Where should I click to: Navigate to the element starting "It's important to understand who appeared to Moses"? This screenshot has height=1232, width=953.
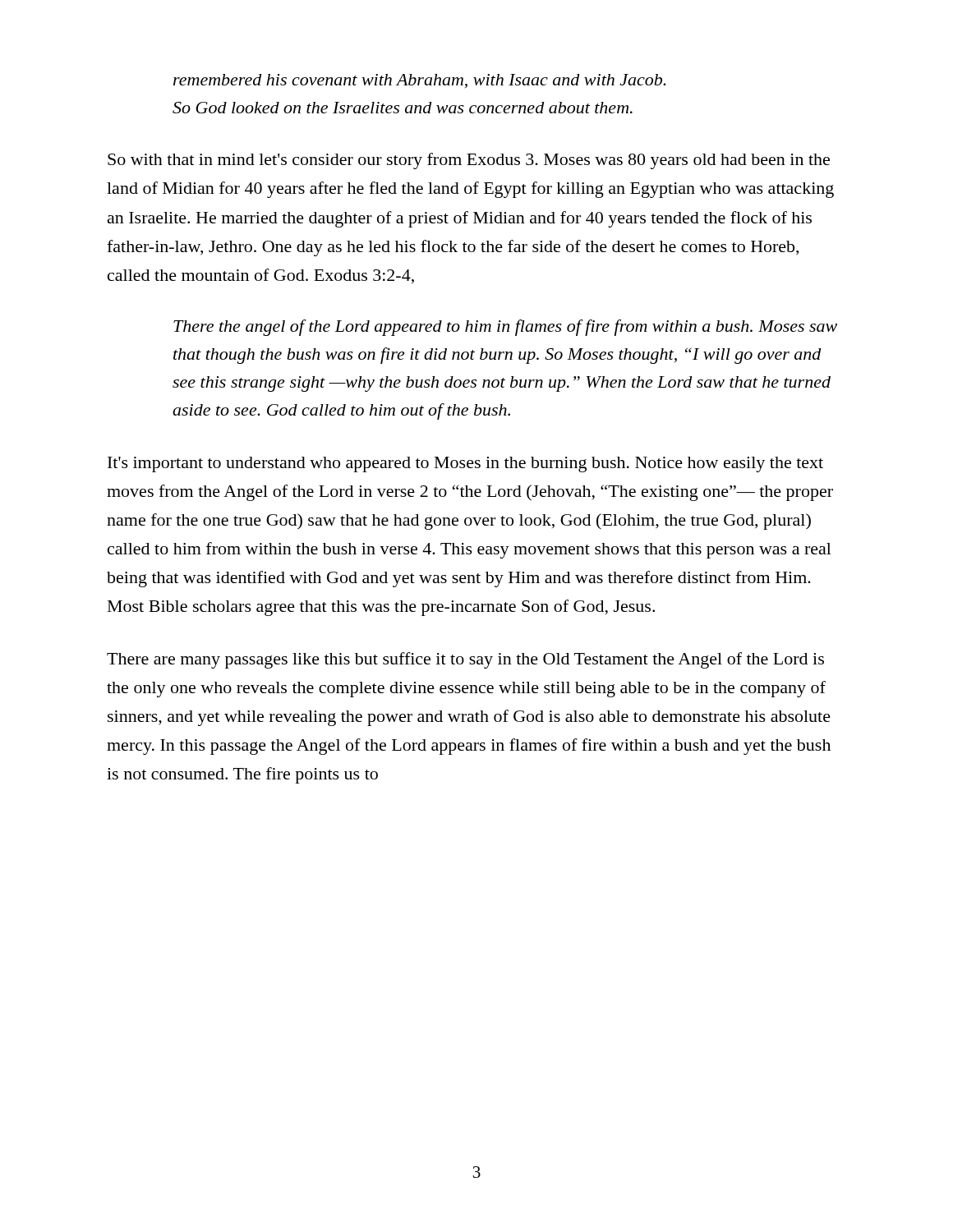(470, 534)
